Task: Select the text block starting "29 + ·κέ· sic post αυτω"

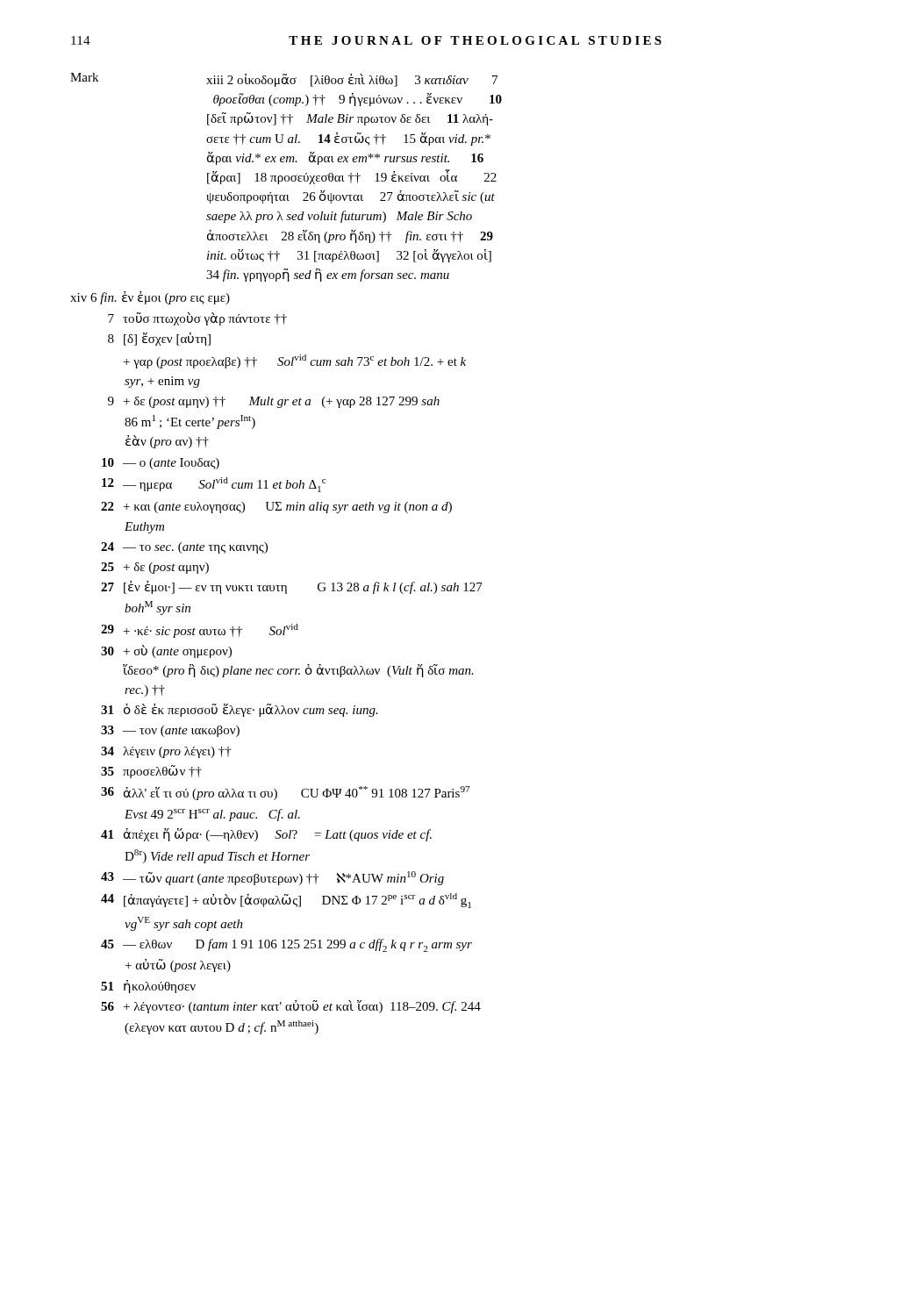Action: pyautogui.click(x=200, y=631)
